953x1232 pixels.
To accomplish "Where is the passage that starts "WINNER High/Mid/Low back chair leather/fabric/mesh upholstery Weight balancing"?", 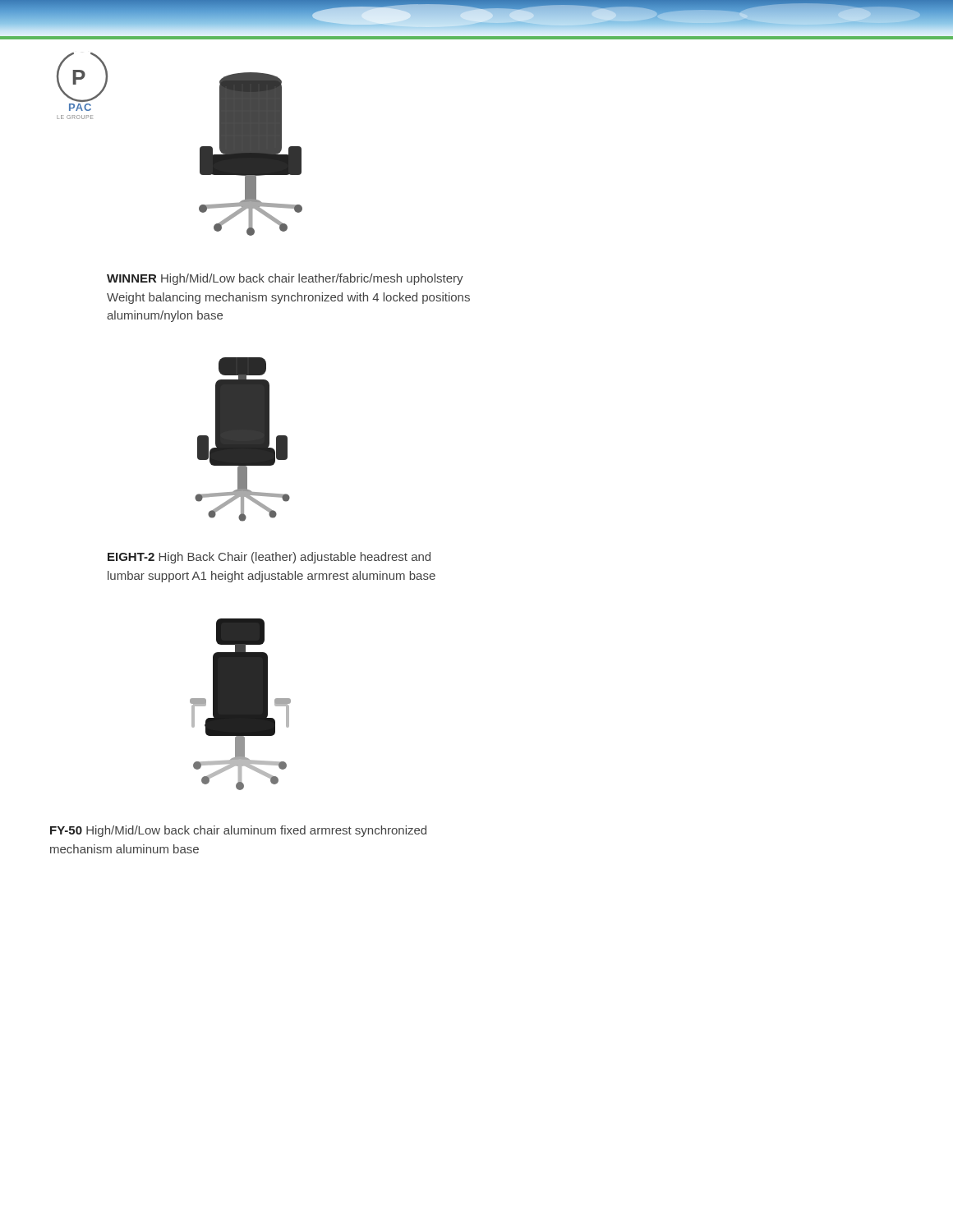I will [289, 296].
